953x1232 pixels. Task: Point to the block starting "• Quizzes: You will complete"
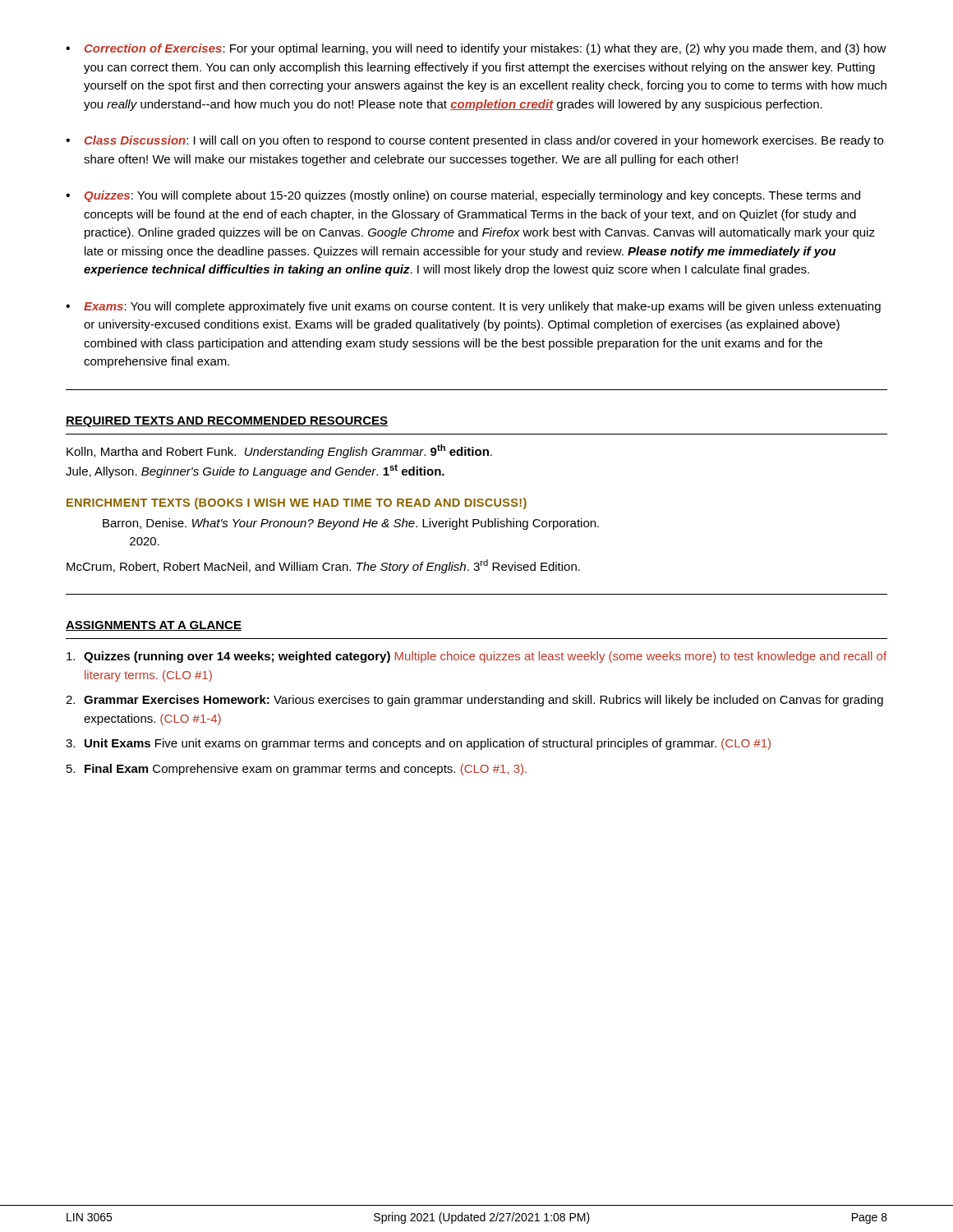[476, 233]
